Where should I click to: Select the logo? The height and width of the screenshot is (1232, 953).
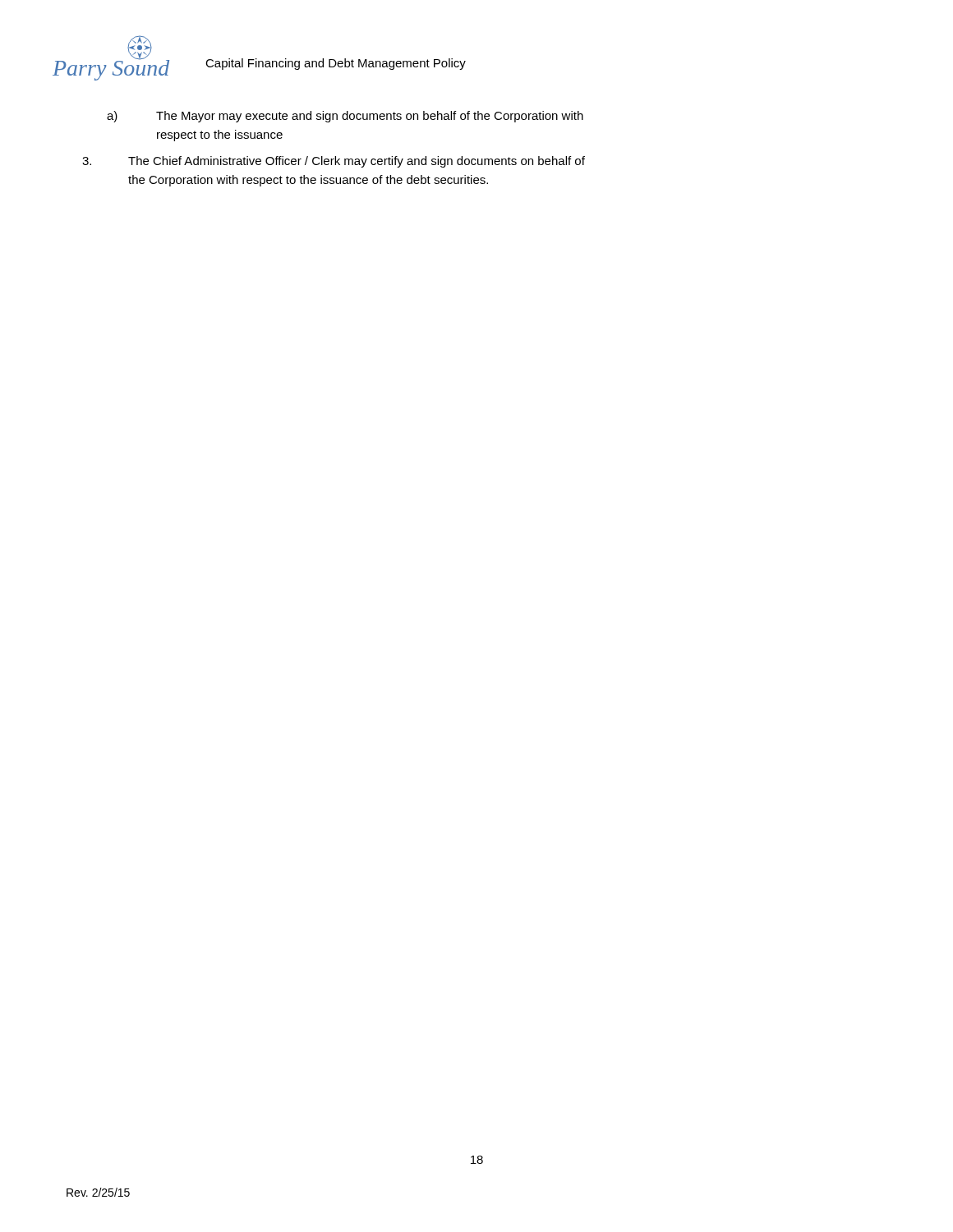115,63
